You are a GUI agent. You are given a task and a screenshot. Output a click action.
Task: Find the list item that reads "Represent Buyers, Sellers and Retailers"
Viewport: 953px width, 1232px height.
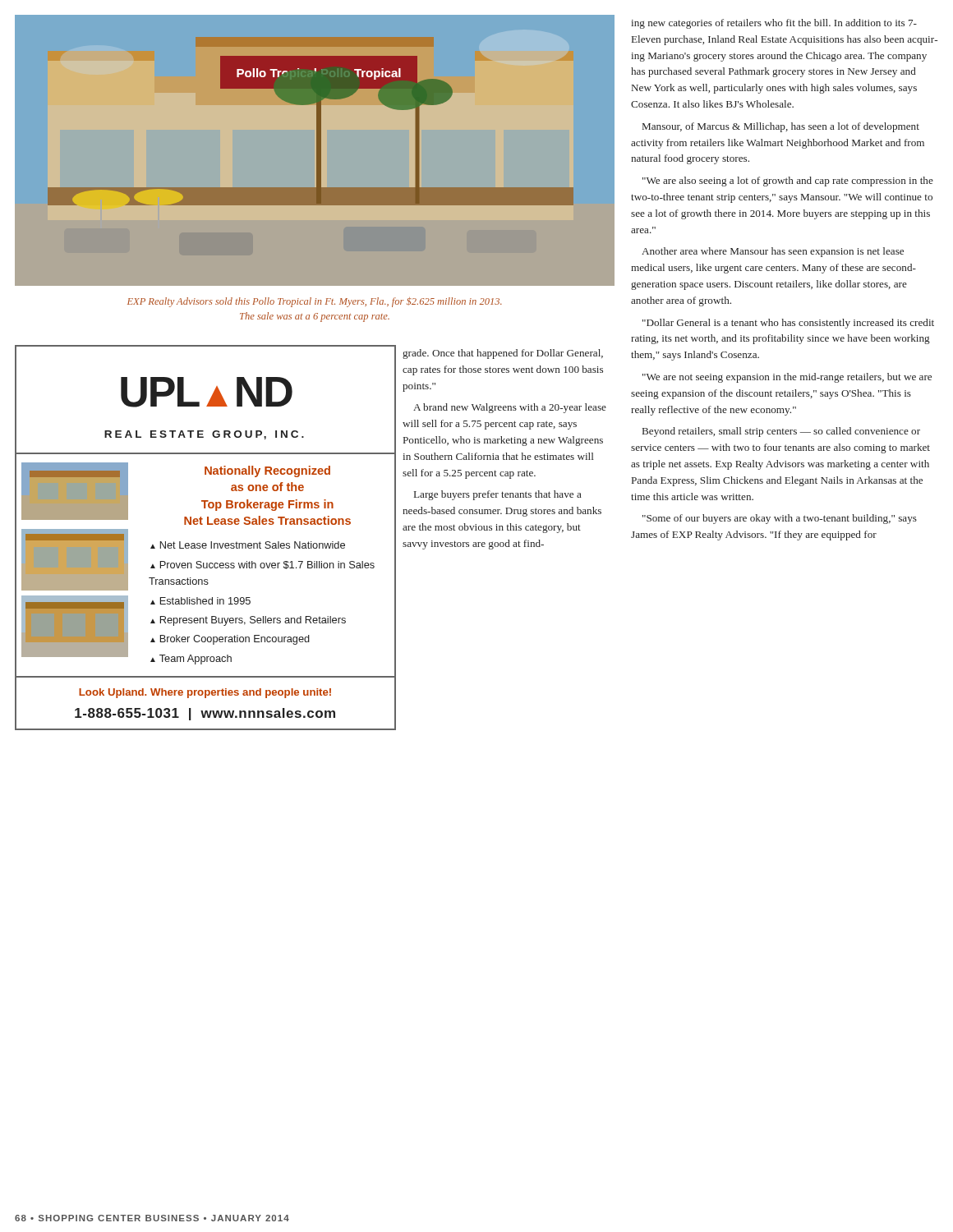click(x=253, y=620)
